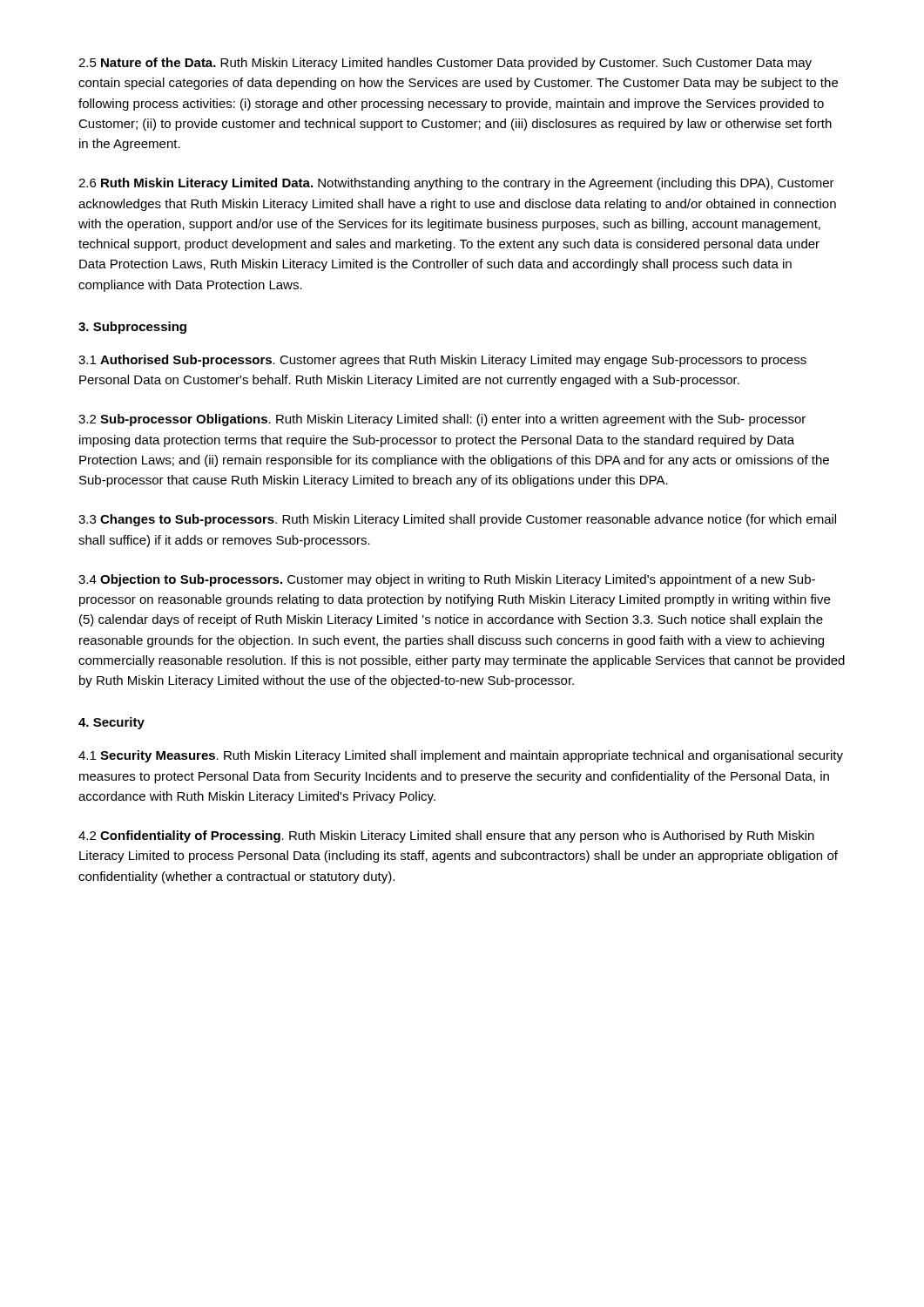This screenshot has width=924, height=1307.
Task: Find the text block starting "3 Changes to Sub-processors. Ruth Miskin"
Action: 458,529
